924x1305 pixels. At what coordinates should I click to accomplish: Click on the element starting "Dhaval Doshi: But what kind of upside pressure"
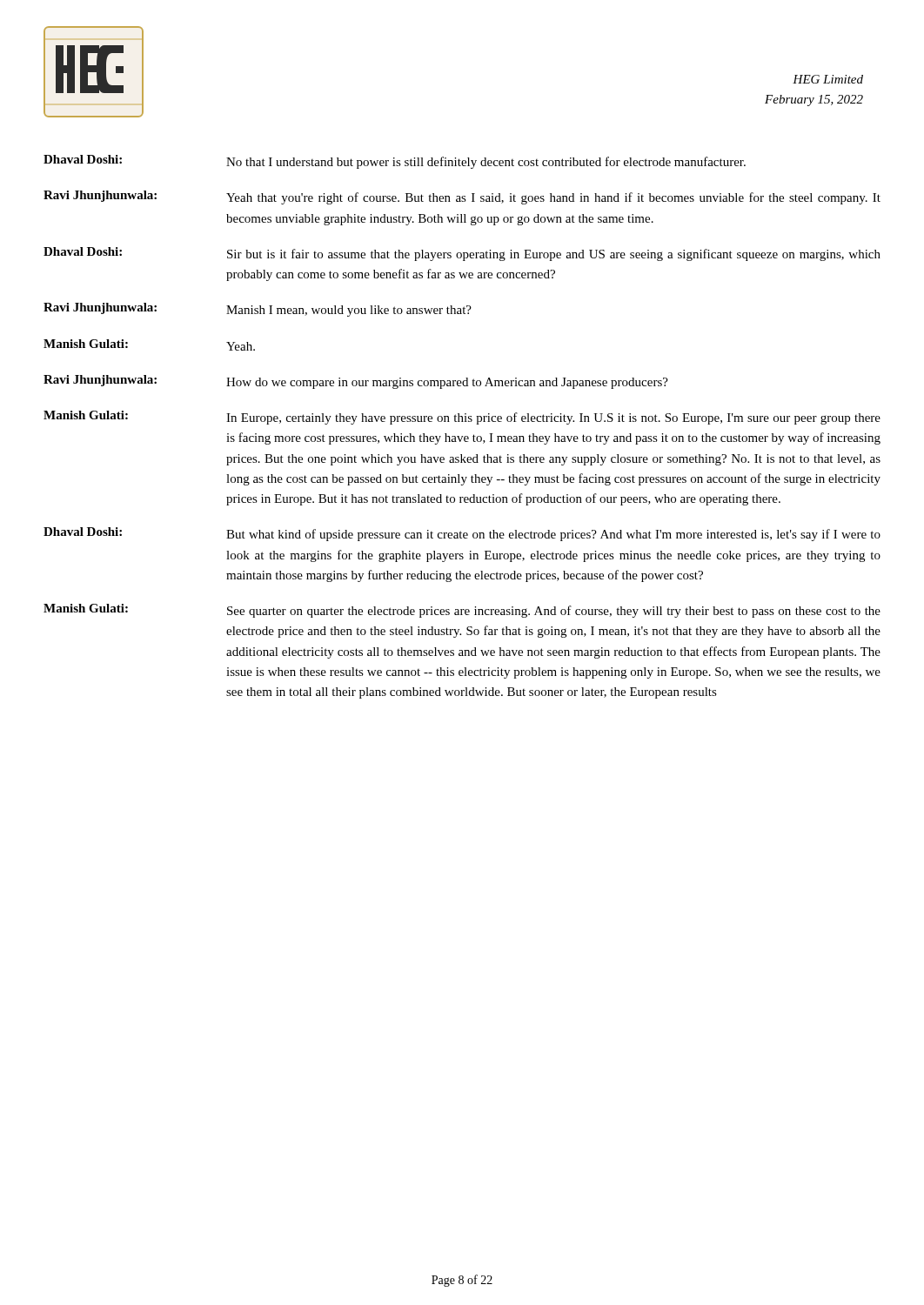coord(462,555)
